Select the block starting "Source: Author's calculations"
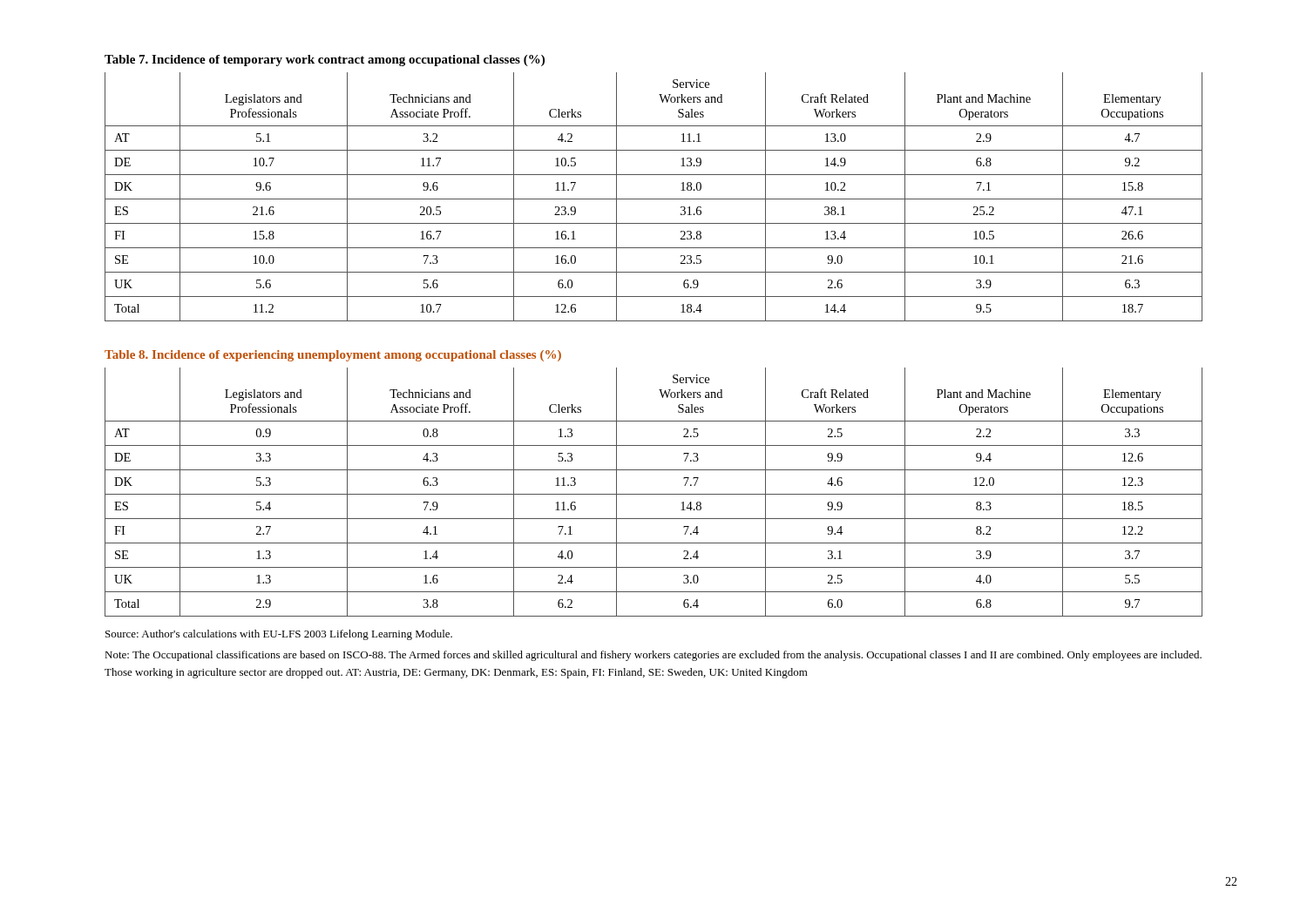This screenshot has height=924, width=1307. click(x=279, y=634)
